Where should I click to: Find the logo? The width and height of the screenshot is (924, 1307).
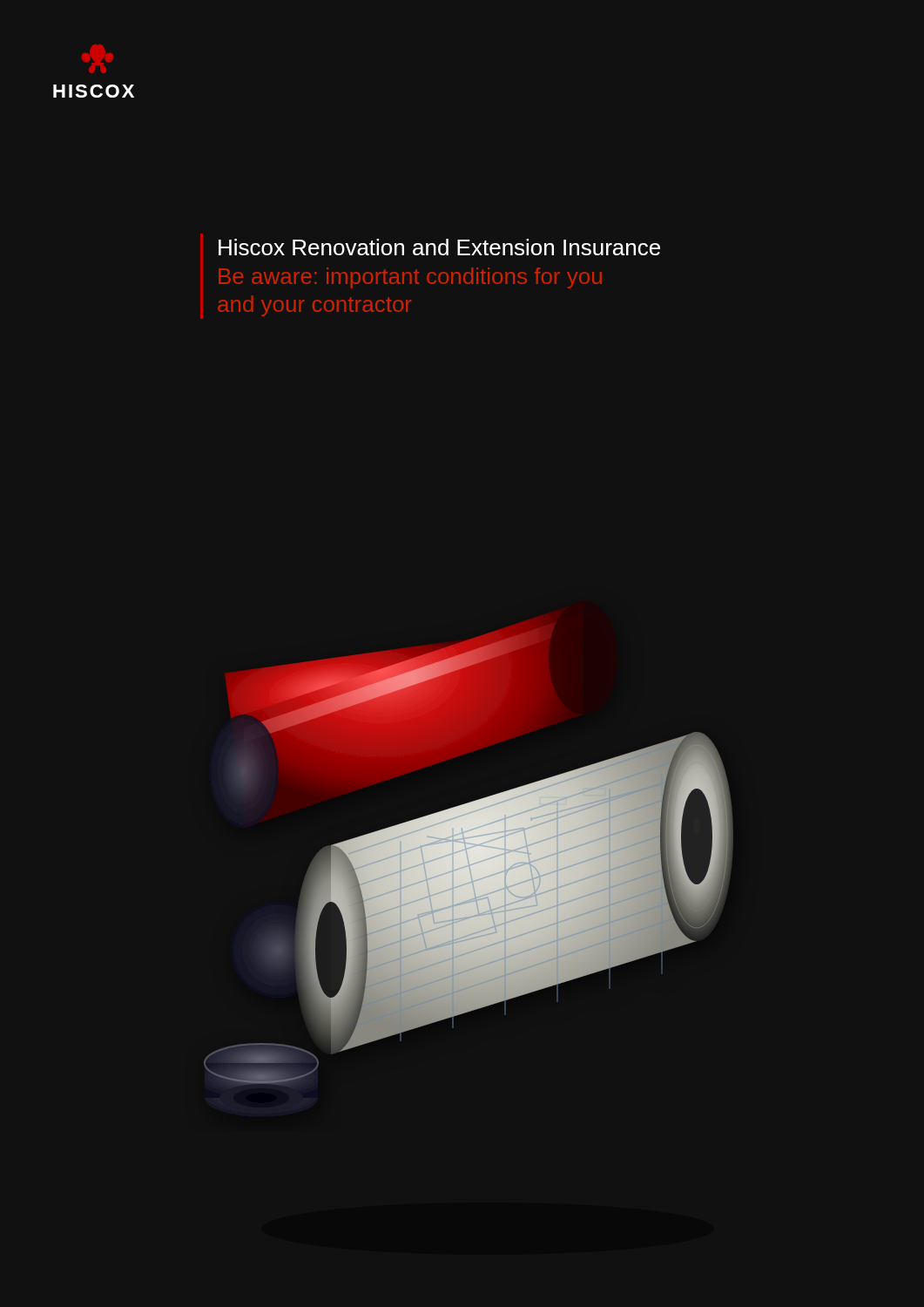pos(98,75)
